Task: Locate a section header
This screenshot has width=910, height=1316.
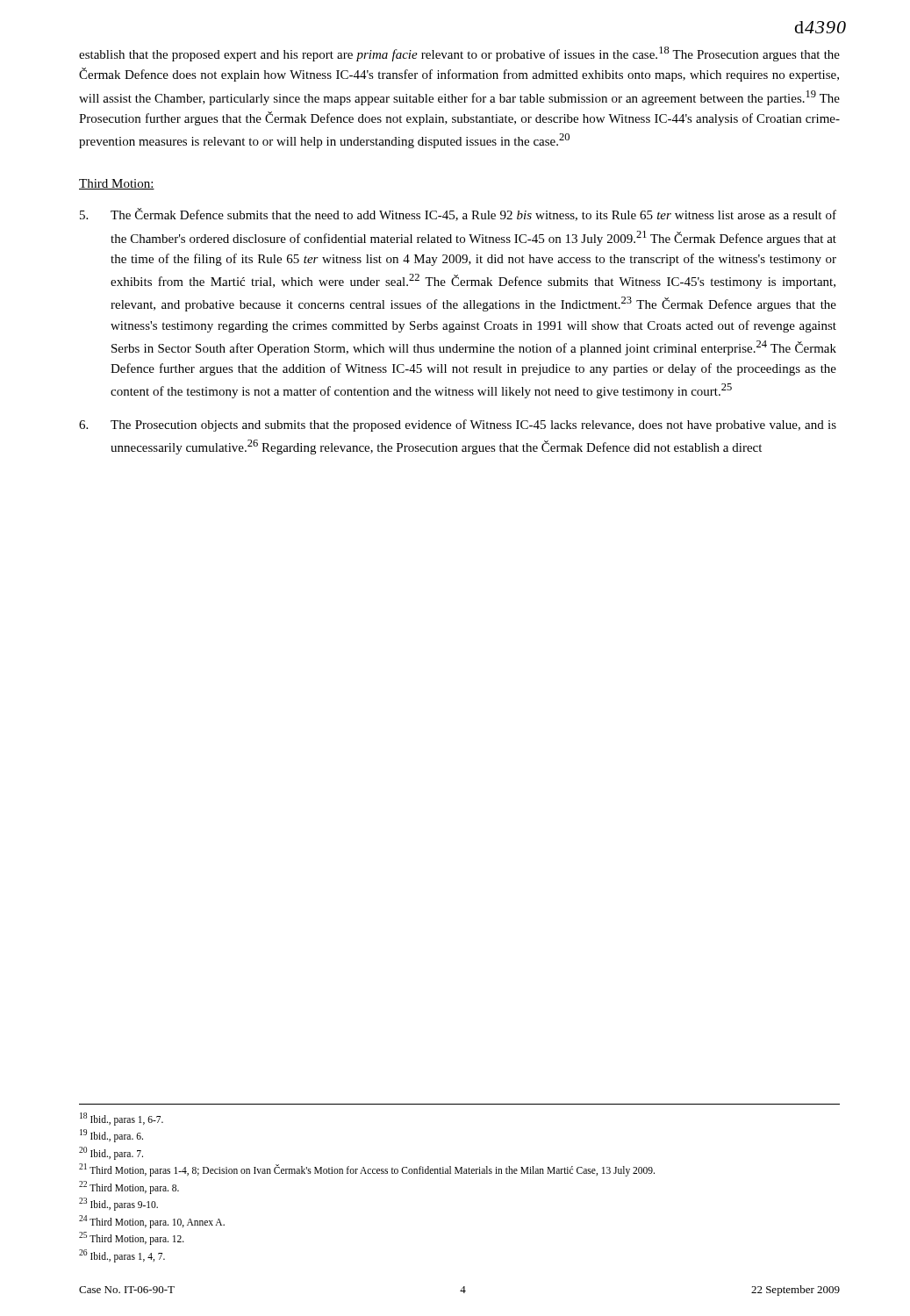Action: tap(459, 184)
